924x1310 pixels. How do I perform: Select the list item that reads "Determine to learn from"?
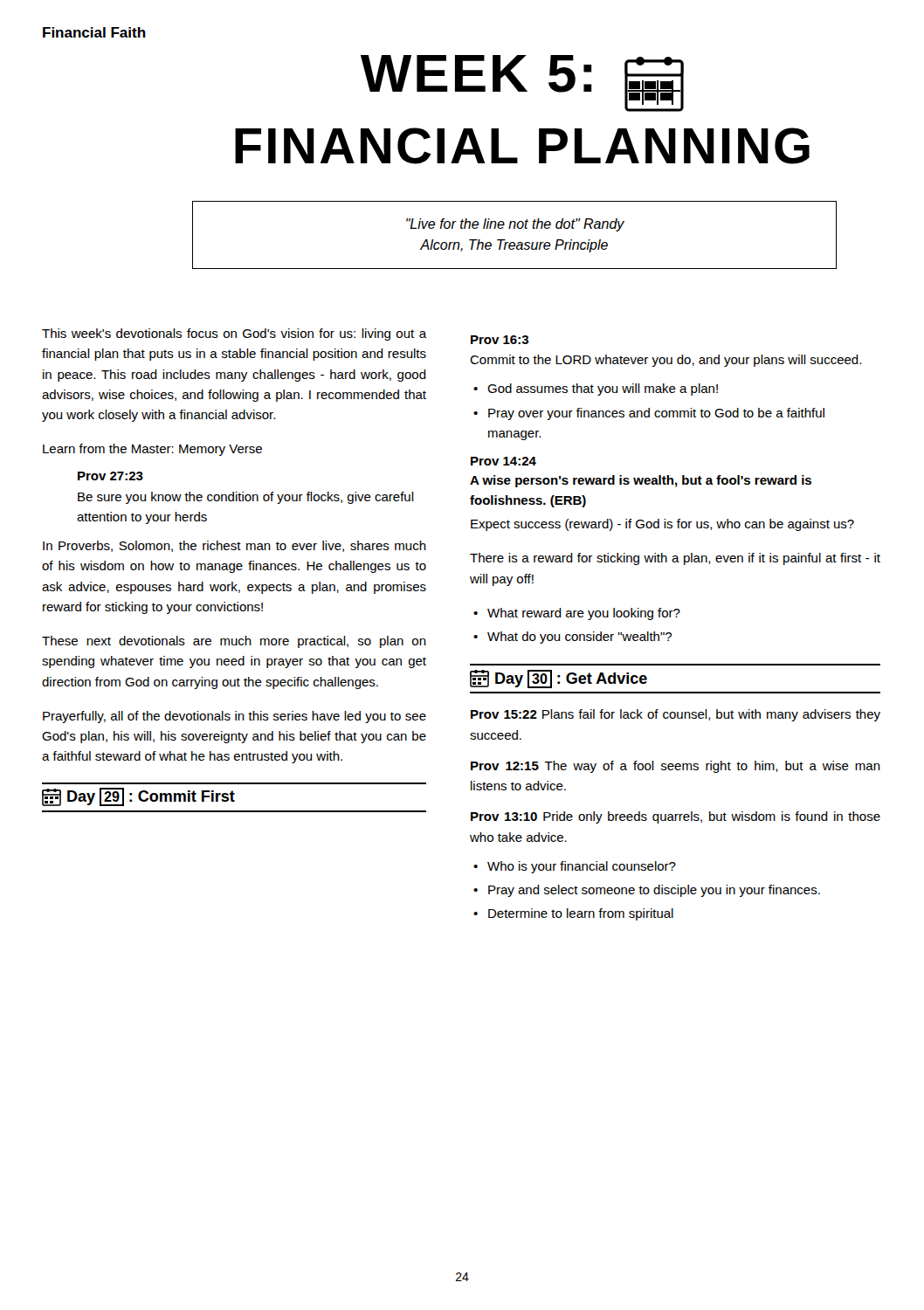[581, 913]
